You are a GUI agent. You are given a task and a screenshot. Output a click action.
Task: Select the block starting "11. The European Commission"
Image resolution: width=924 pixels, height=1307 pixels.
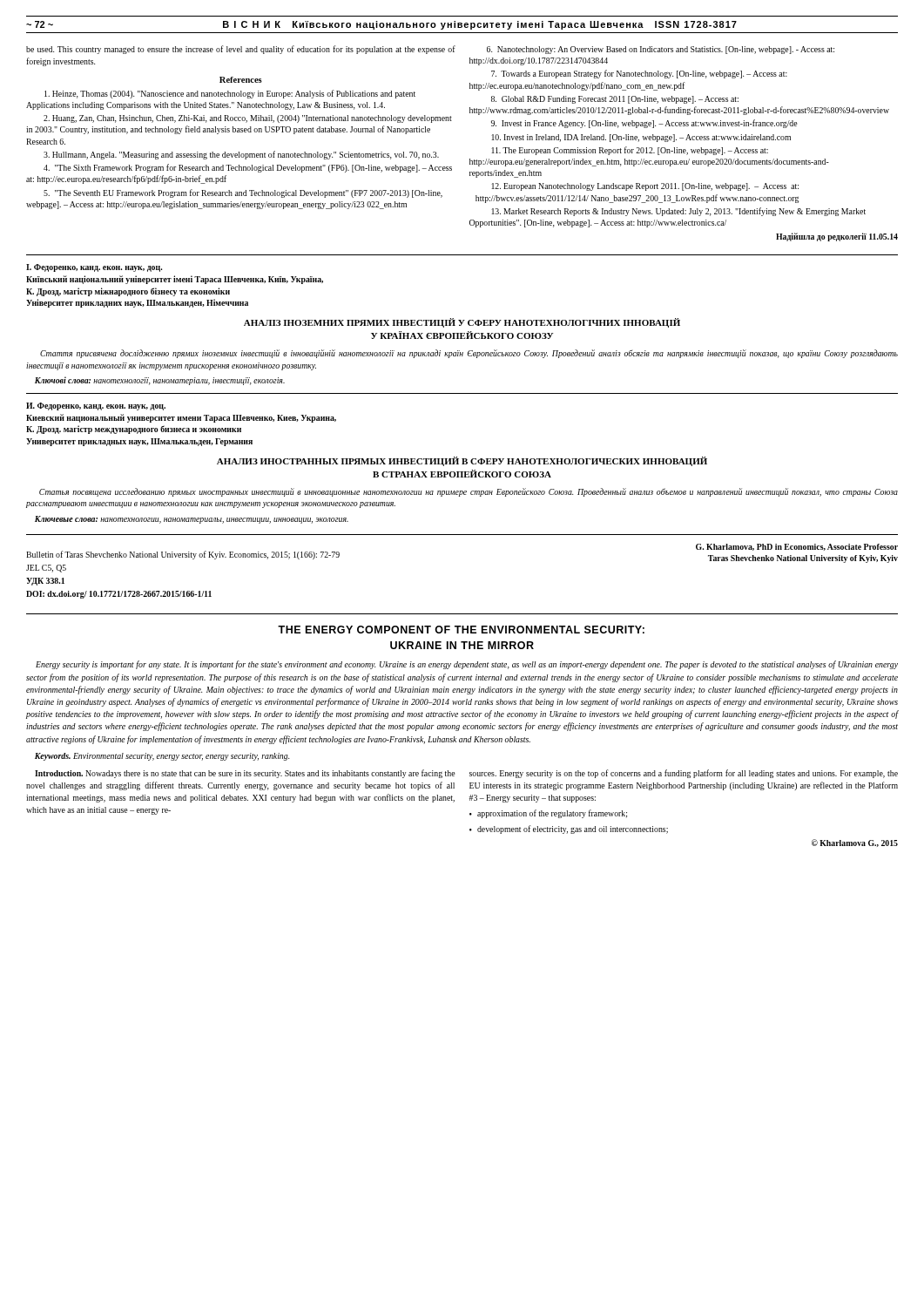coord(649,162)
